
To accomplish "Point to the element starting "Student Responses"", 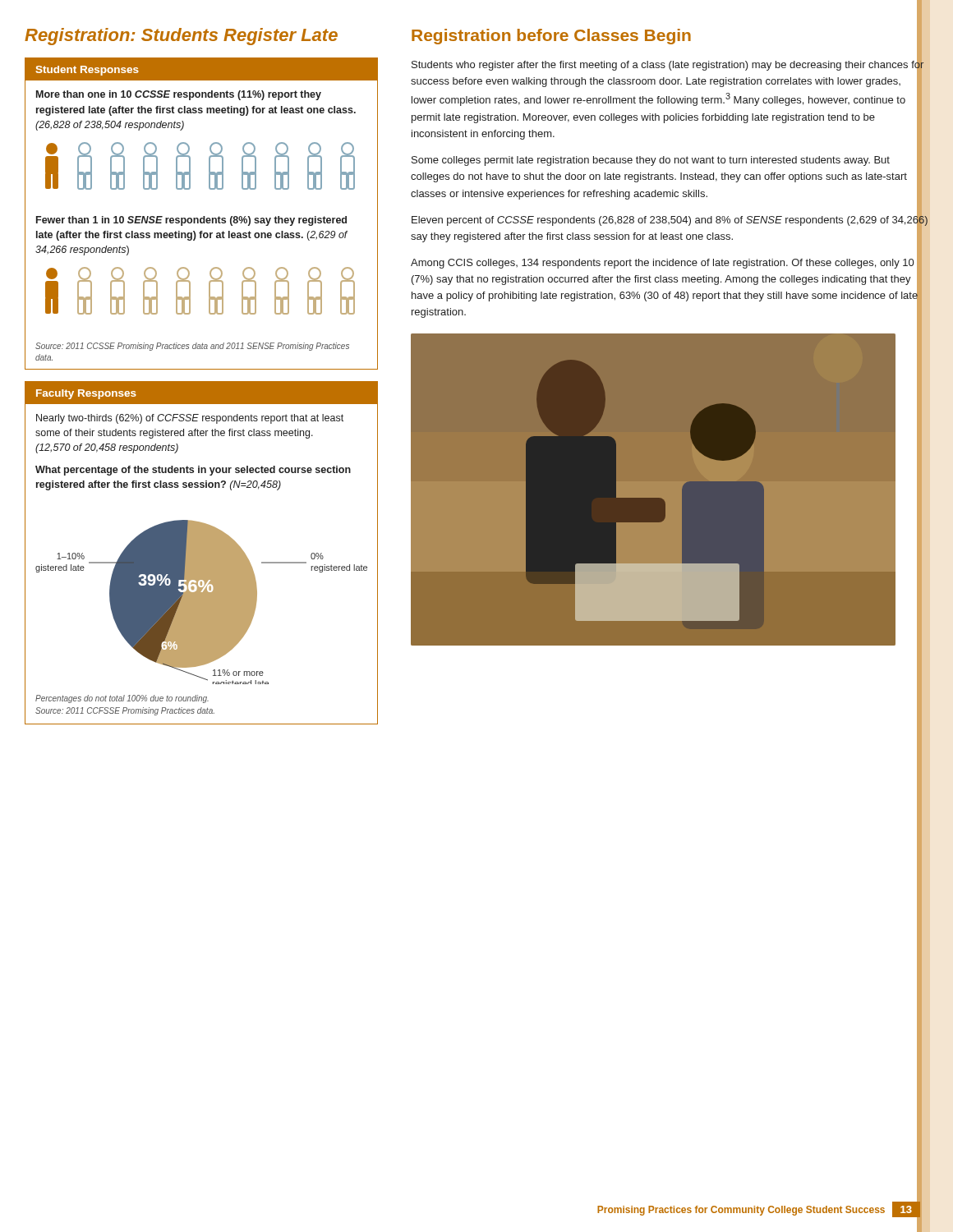I will pos(87,70).
